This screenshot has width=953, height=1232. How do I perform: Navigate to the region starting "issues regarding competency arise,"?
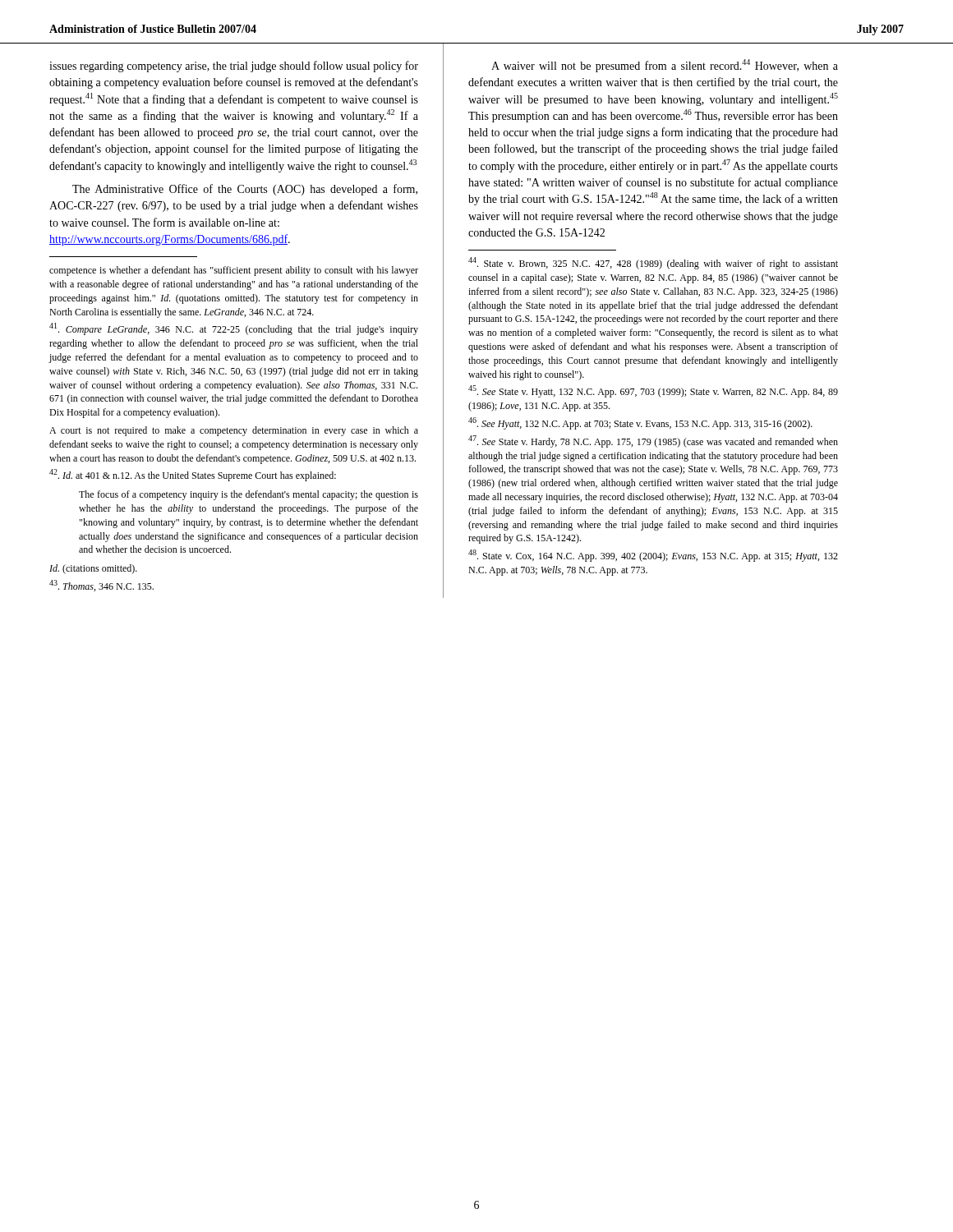coord(234,153)
